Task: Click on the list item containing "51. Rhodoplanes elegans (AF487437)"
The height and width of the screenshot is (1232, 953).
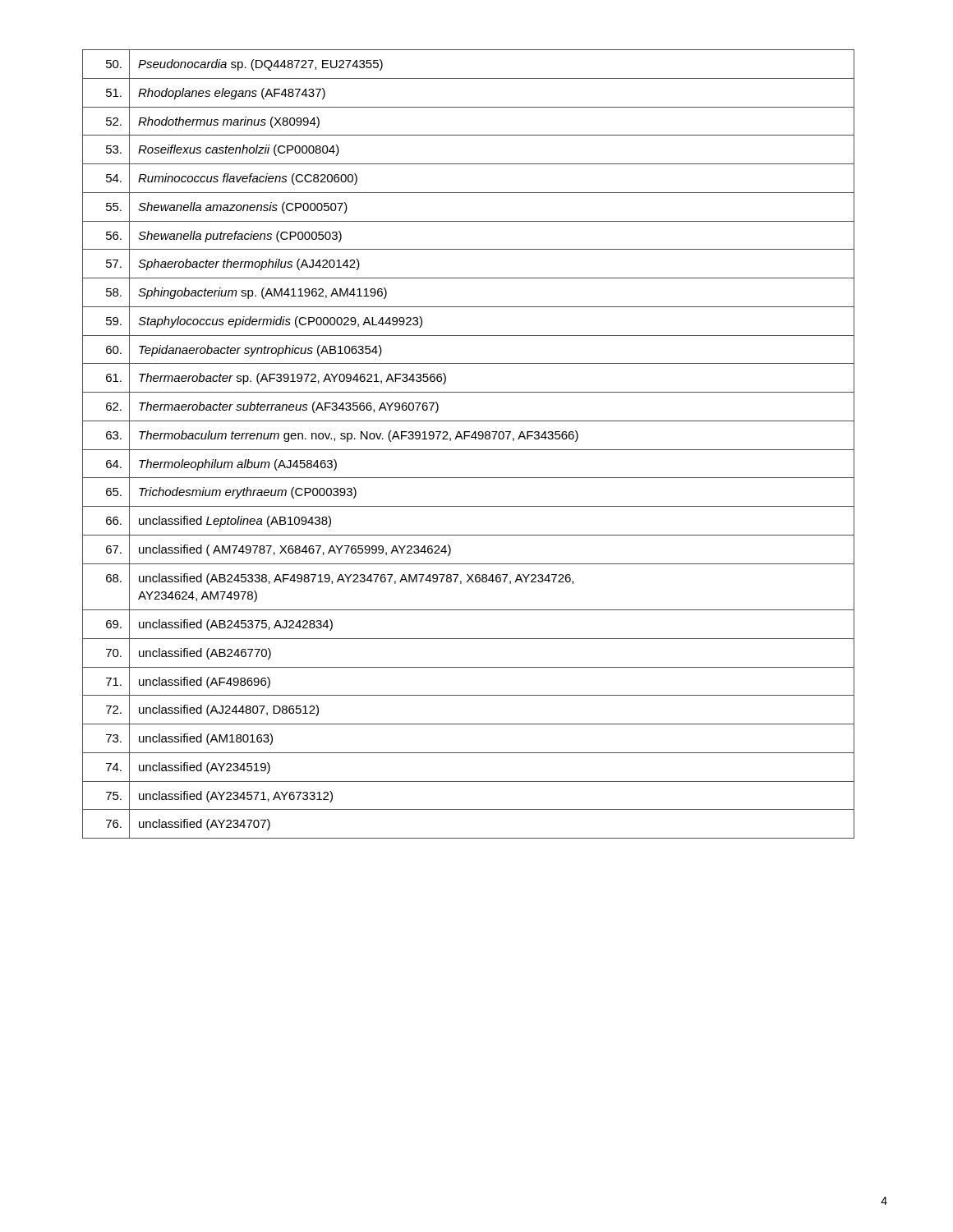Action: click(468, 93)
